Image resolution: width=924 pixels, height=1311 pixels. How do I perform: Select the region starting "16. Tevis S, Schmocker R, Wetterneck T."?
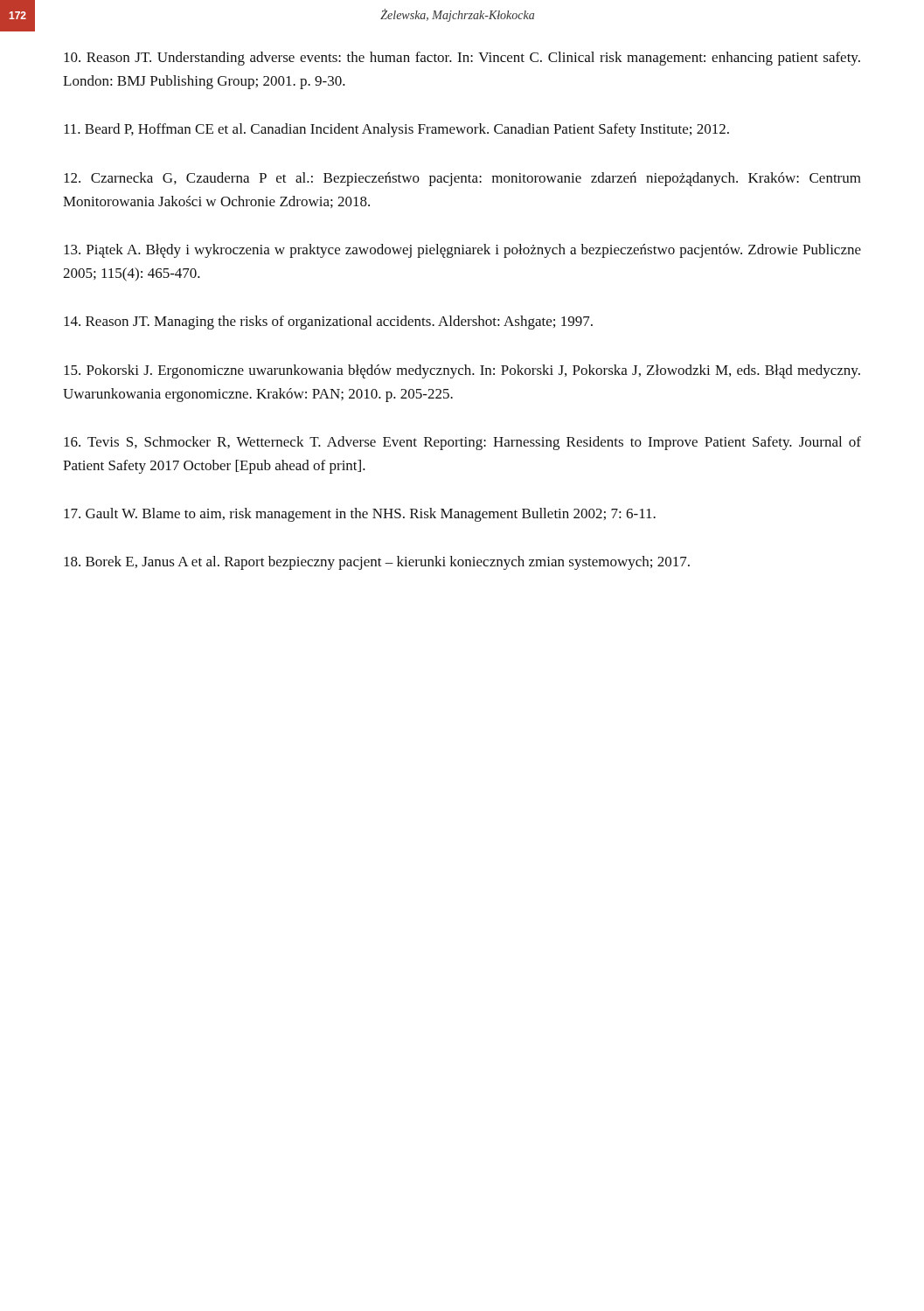click(462, 454)
